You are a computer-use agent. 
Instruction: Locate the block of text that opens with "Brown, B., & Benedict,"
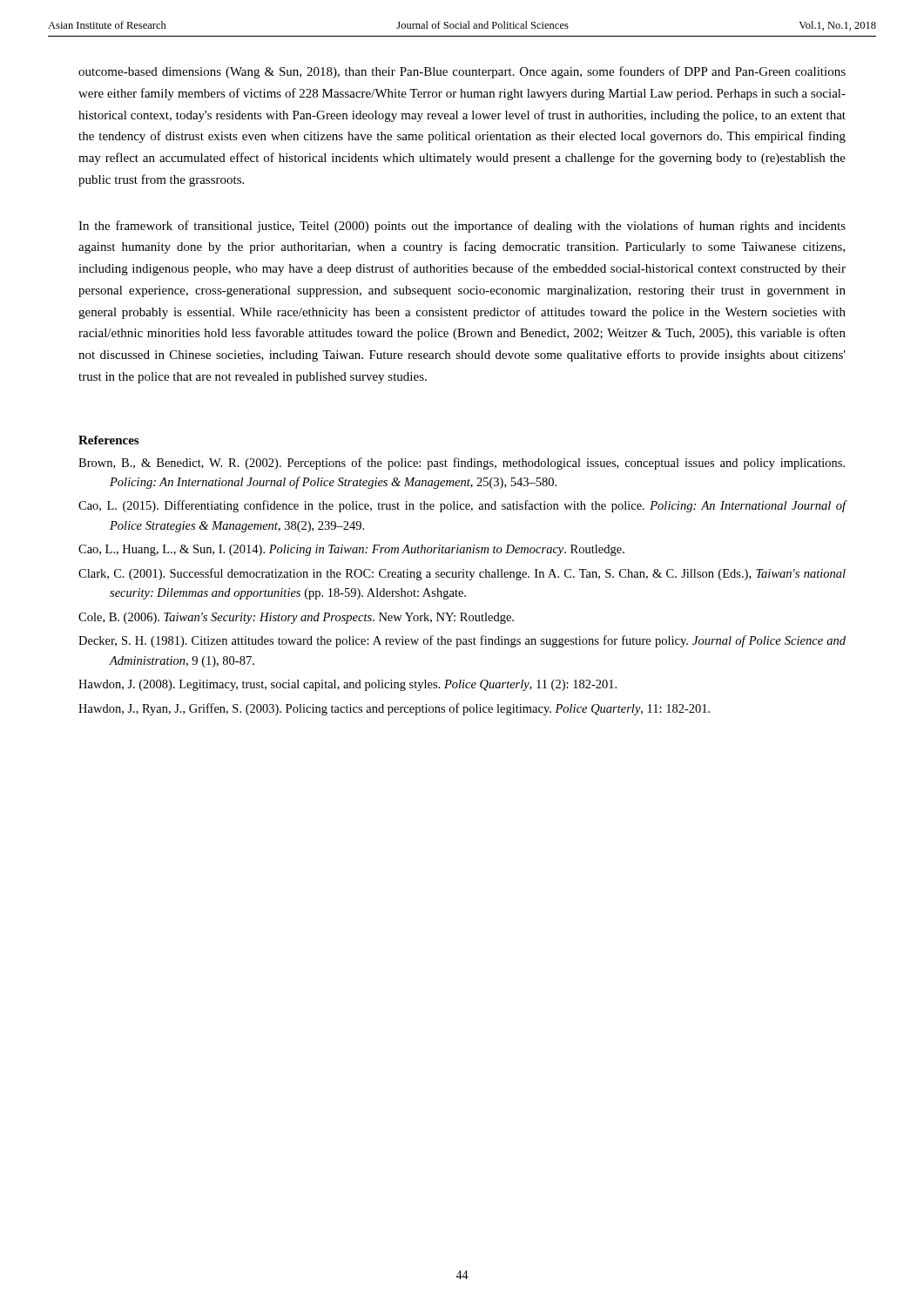tap(462, 472)
